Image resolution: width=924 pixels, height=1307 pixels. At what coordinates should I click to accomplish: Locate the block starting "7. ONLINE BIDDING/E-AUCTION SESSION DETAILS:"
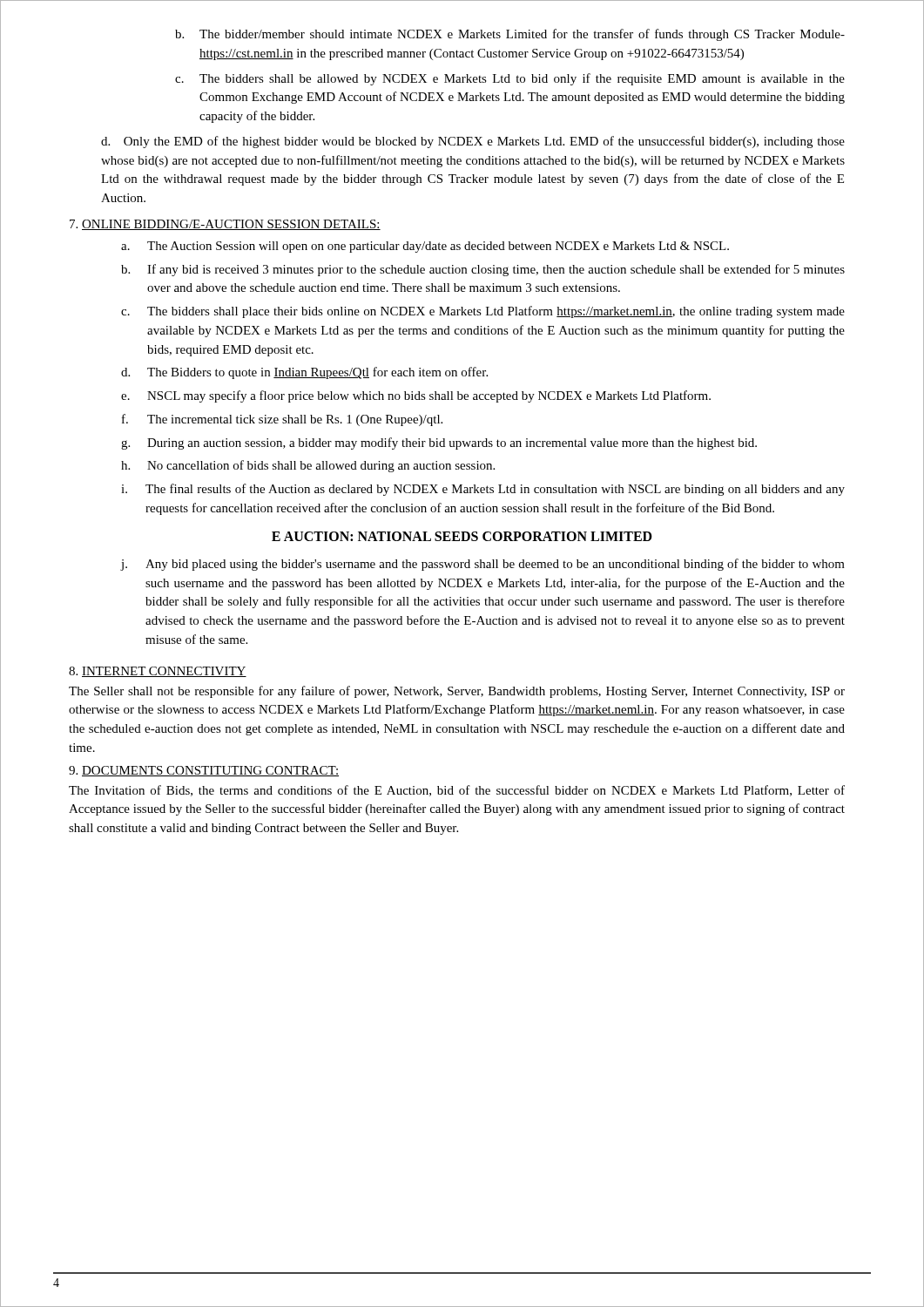[224, 224]
